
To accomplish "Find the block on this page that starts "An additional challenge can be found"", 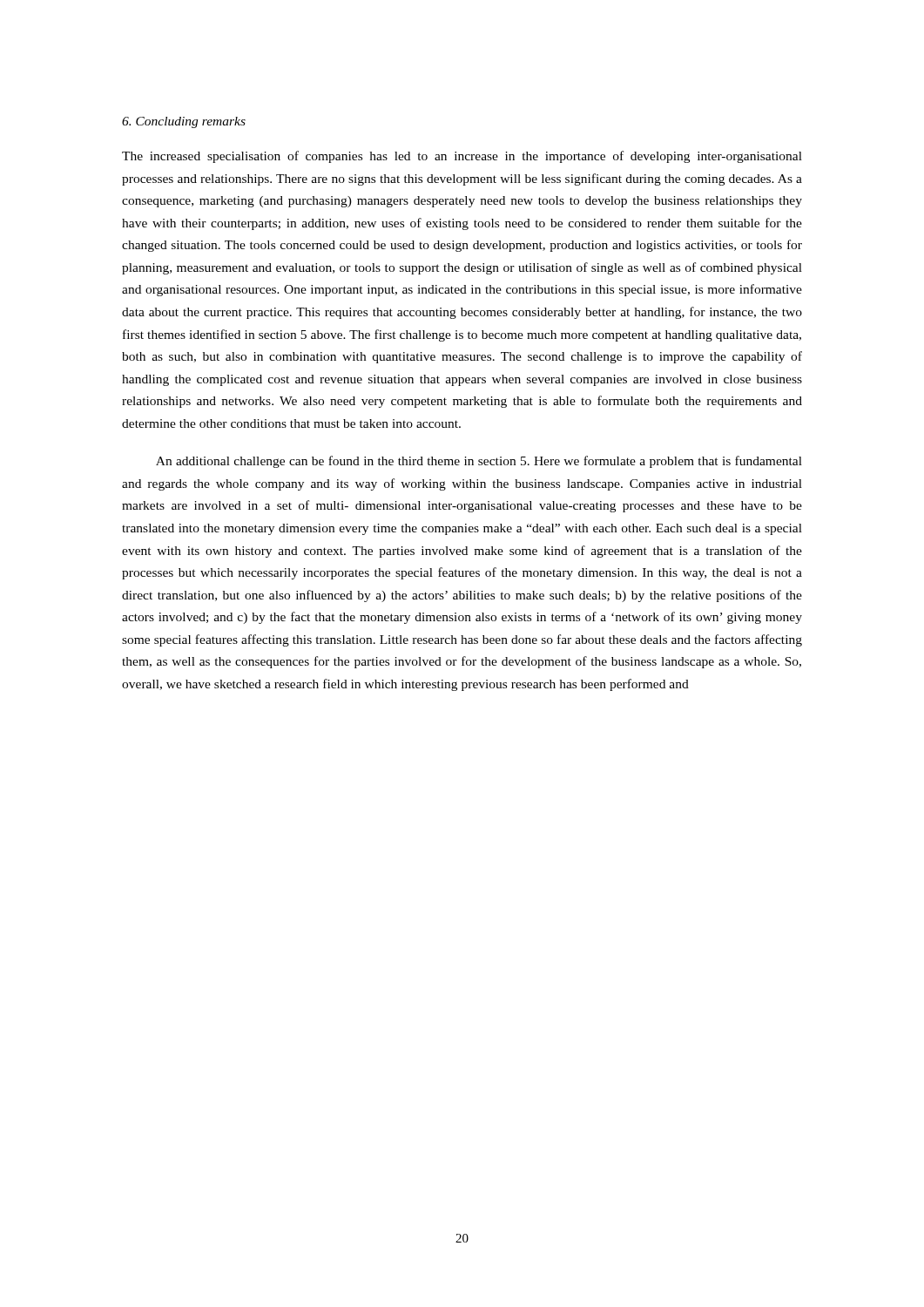I will click(462, 572).
